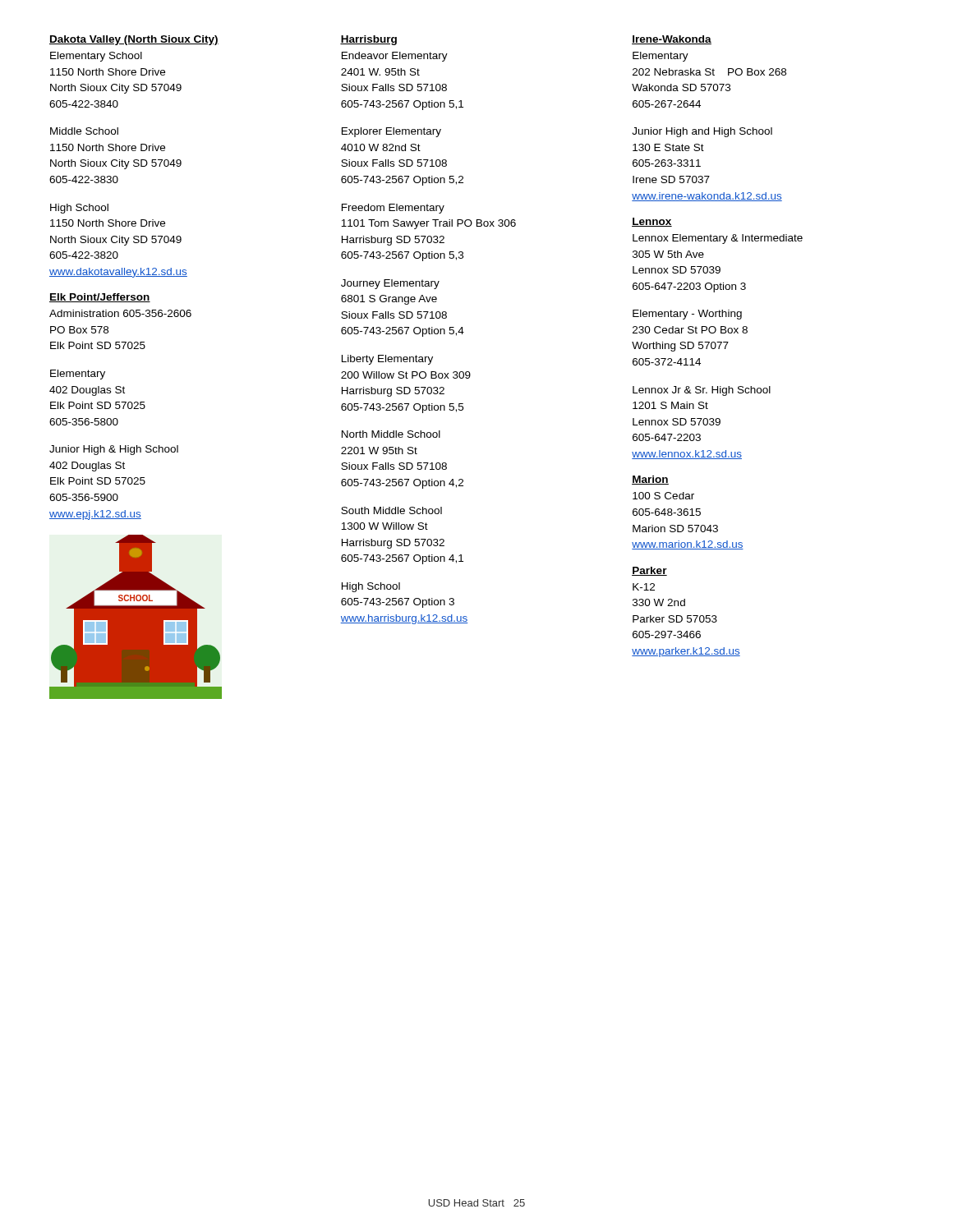Click on the text block starting "Elementary - Worthing"

(x=687, y=315)
